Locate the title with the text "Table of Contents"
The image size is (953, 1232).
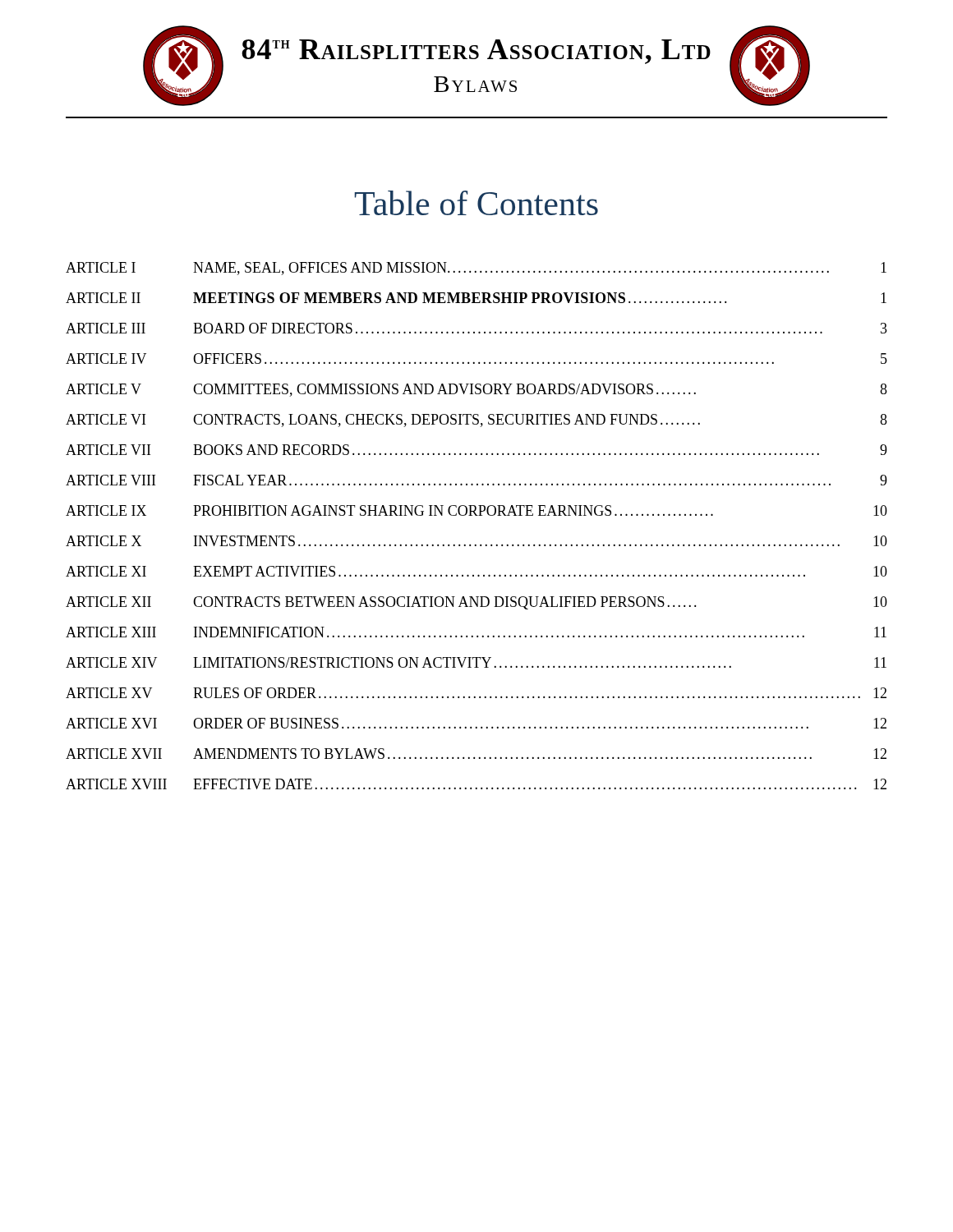476,204
